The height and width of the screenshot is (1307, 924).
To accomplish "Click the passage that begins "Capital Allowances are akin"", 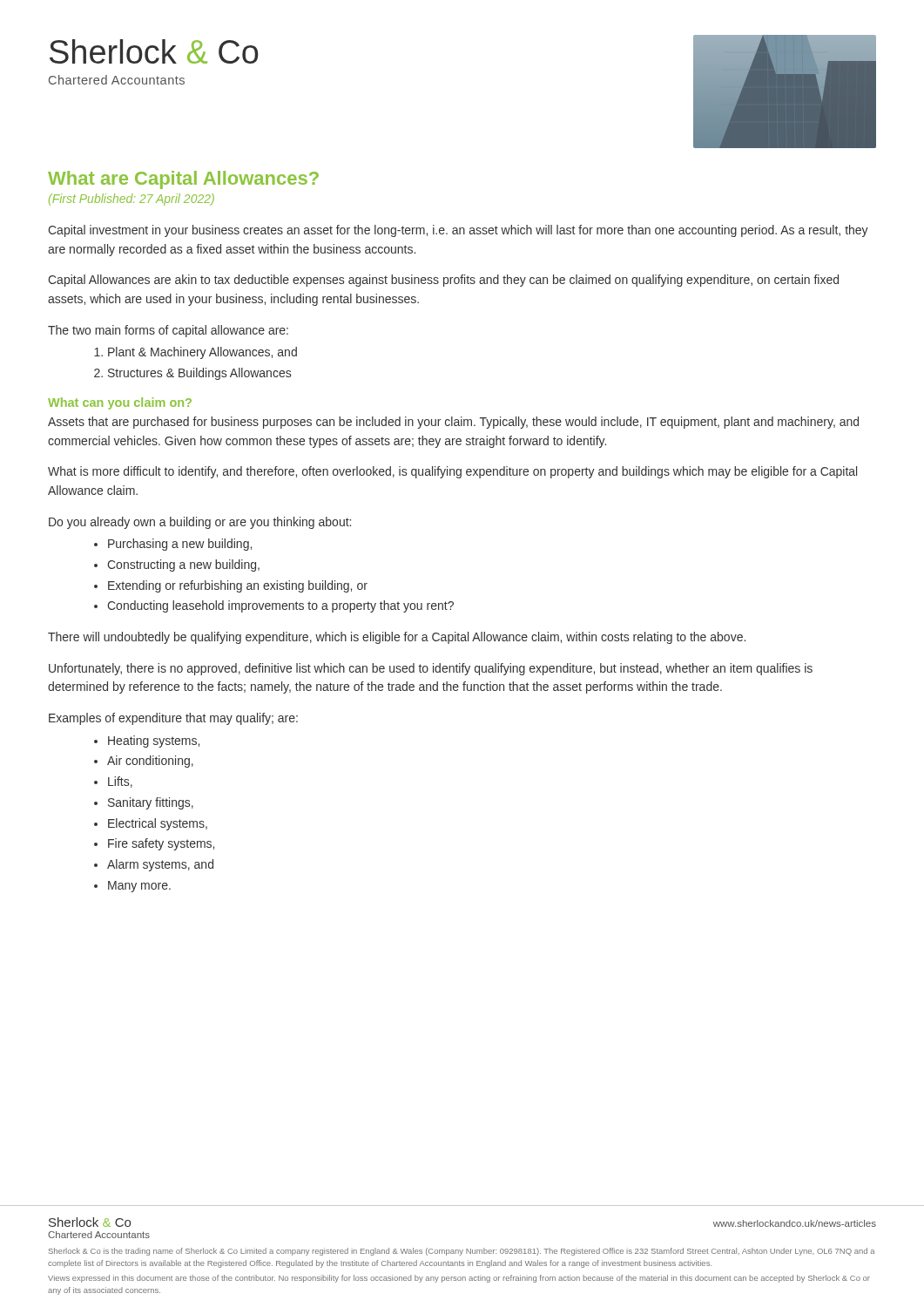I will pos(444,289).
